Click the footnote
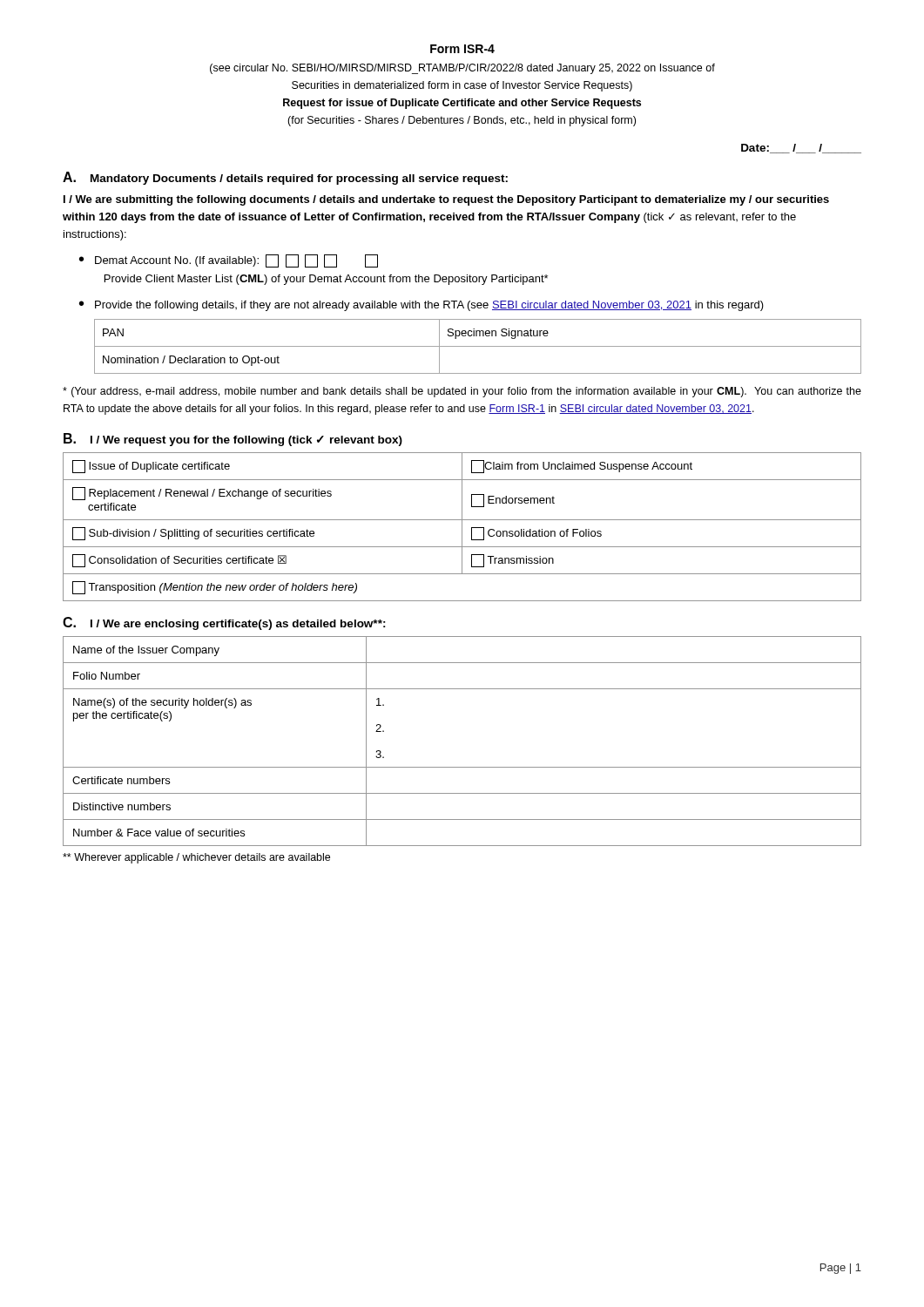The image size is (924, 1307). pyautogui.click(x=197, y=858)
